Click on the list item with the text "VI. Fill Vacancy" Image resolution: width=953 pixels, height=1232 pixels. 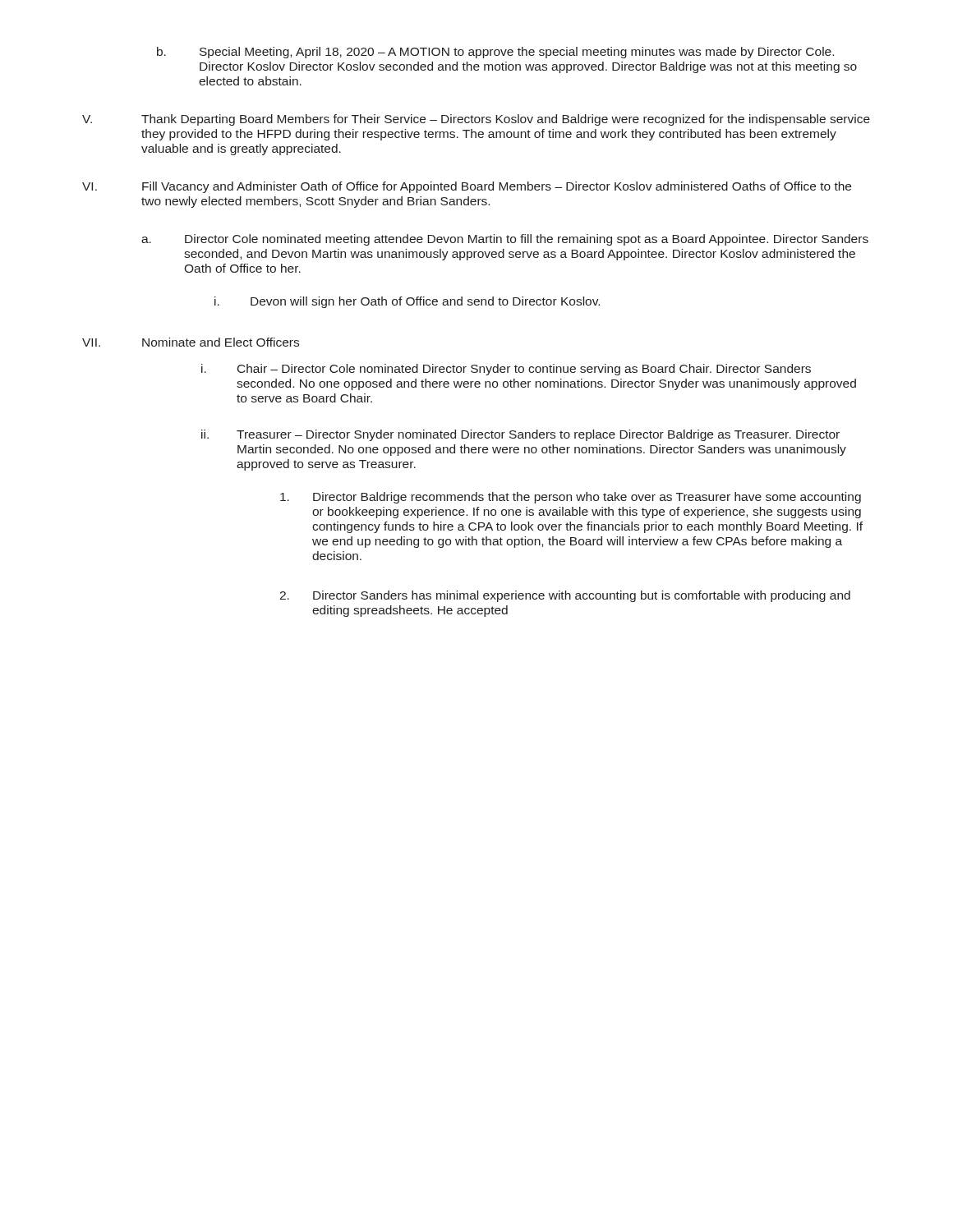tap(476, 194)
